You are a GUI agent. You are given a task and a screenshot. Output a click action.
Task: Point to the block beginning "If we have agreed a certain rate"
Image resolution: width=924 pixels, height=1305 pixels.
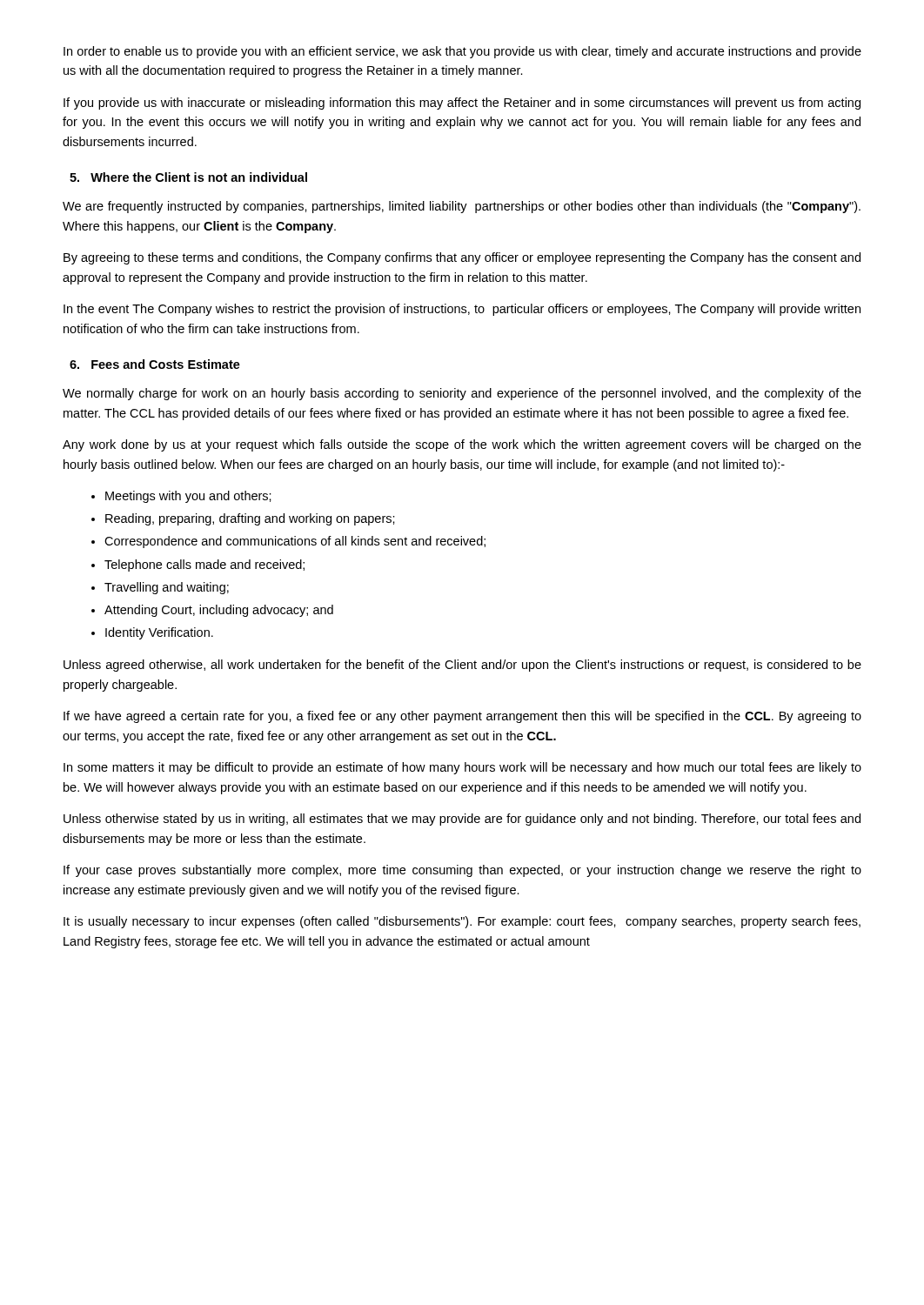[462, 726]
